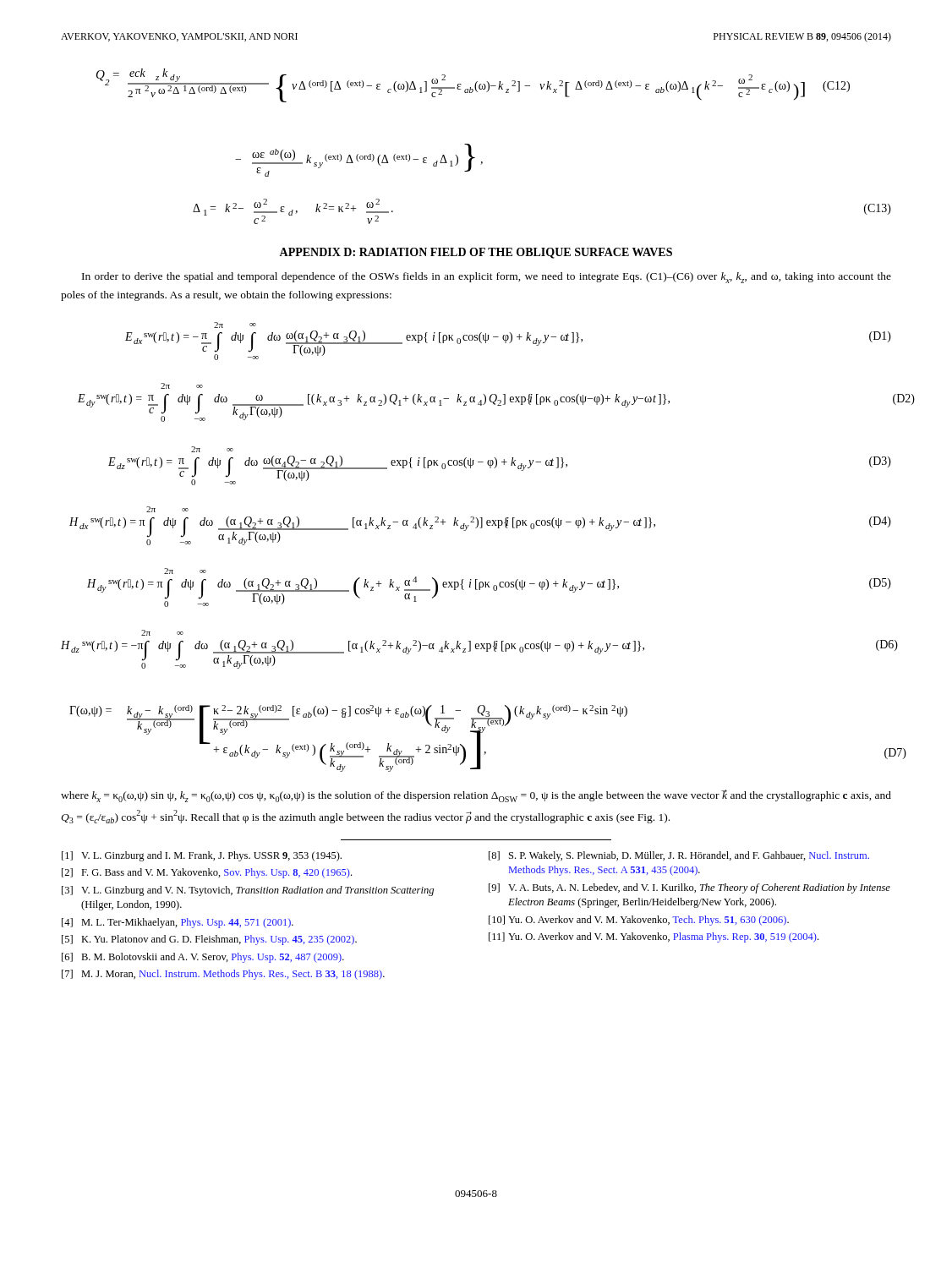Find the list item that reads "[4] M. L. Ter-Mikhaelyan,"
The width and height of the screenshot is (952, 1268).
pos(177,923)
